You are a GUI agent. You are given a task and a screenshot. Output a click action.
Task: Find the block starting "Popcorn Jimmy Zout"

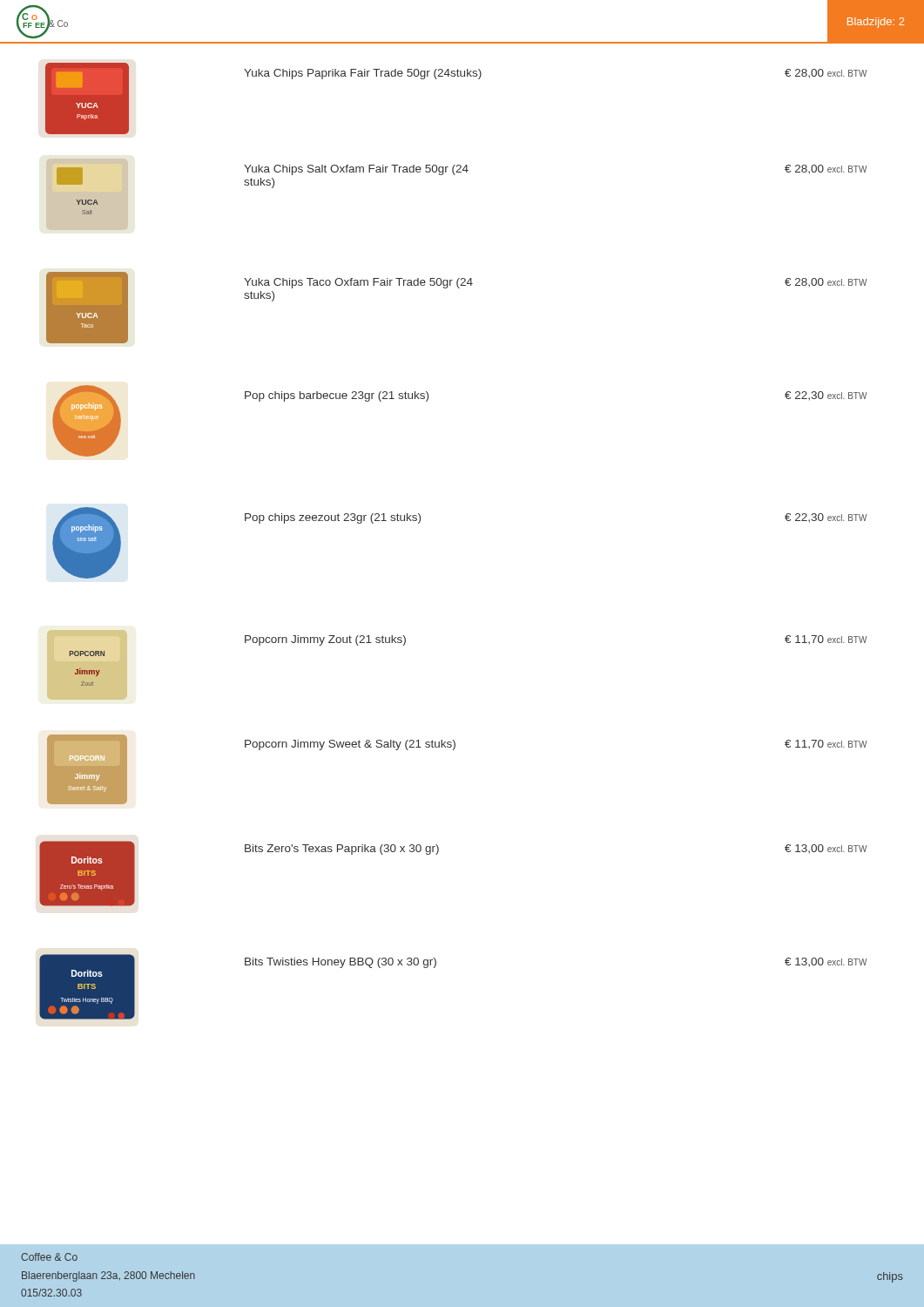coord(325,639)
